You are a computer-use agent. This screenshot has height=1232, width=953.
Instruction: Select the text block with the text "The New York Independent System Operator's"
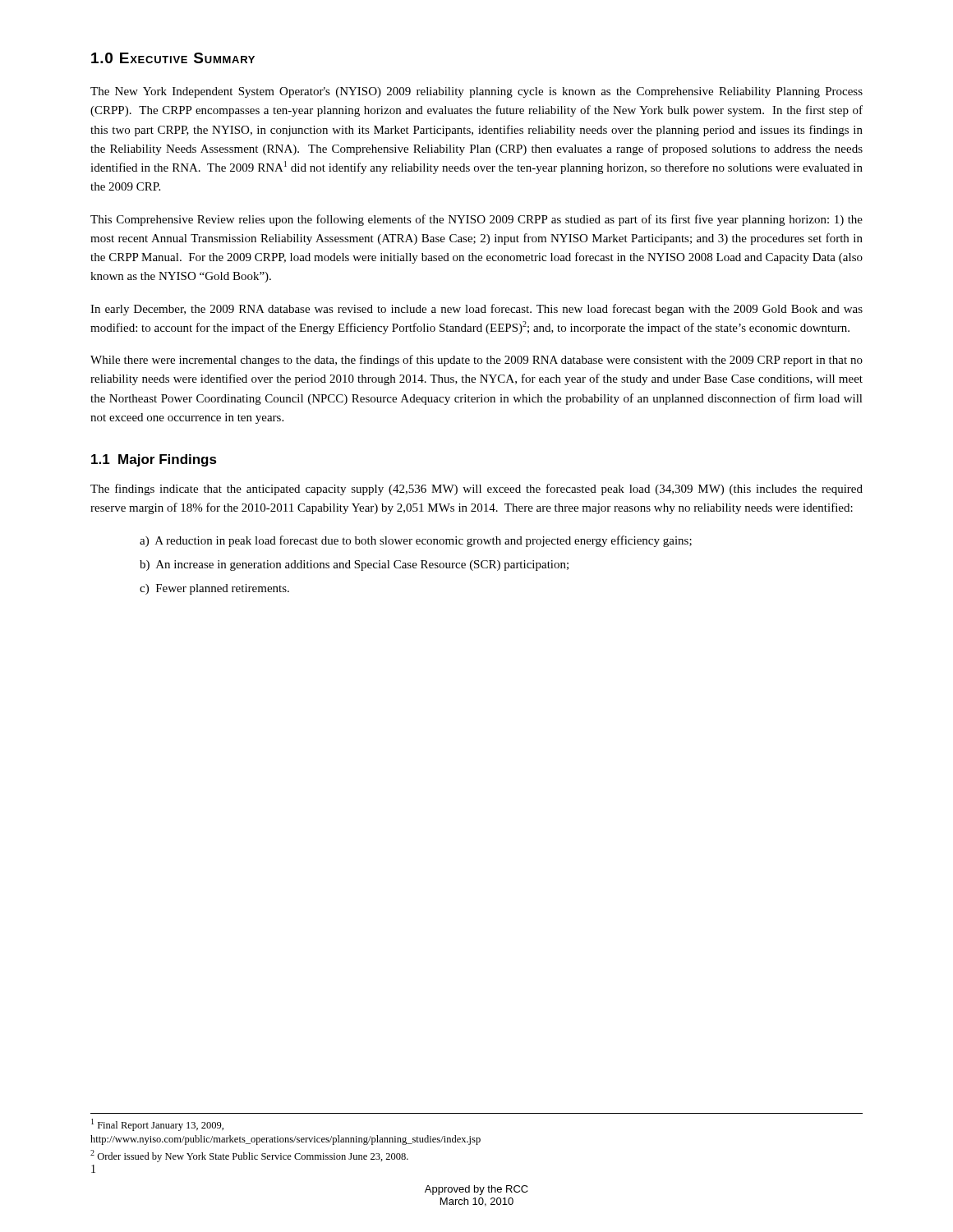476,139
